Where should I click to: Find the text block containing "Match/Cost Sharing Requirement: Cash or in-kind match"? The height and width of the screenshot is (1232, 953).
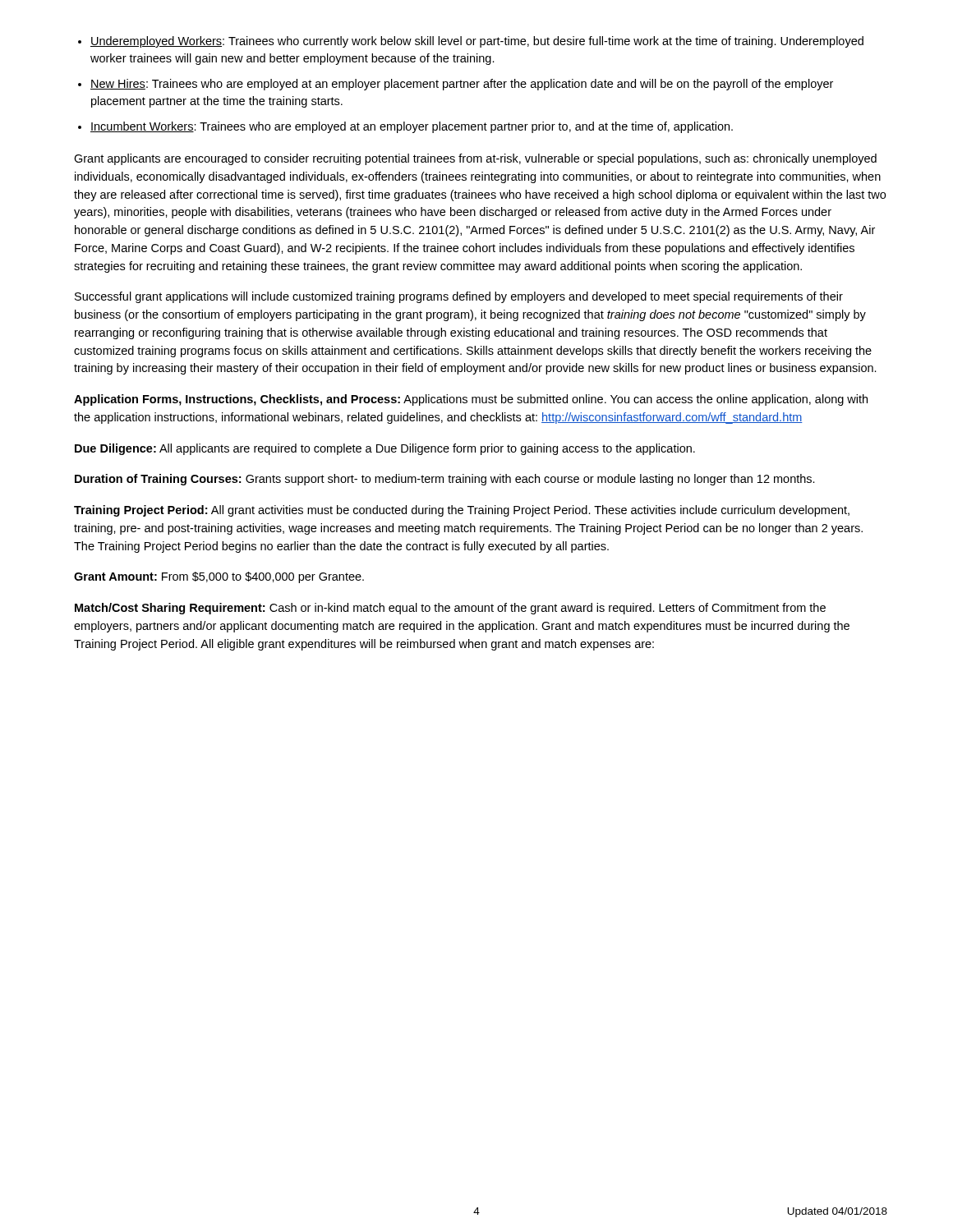pyautogui.click(x=481, y=626)
